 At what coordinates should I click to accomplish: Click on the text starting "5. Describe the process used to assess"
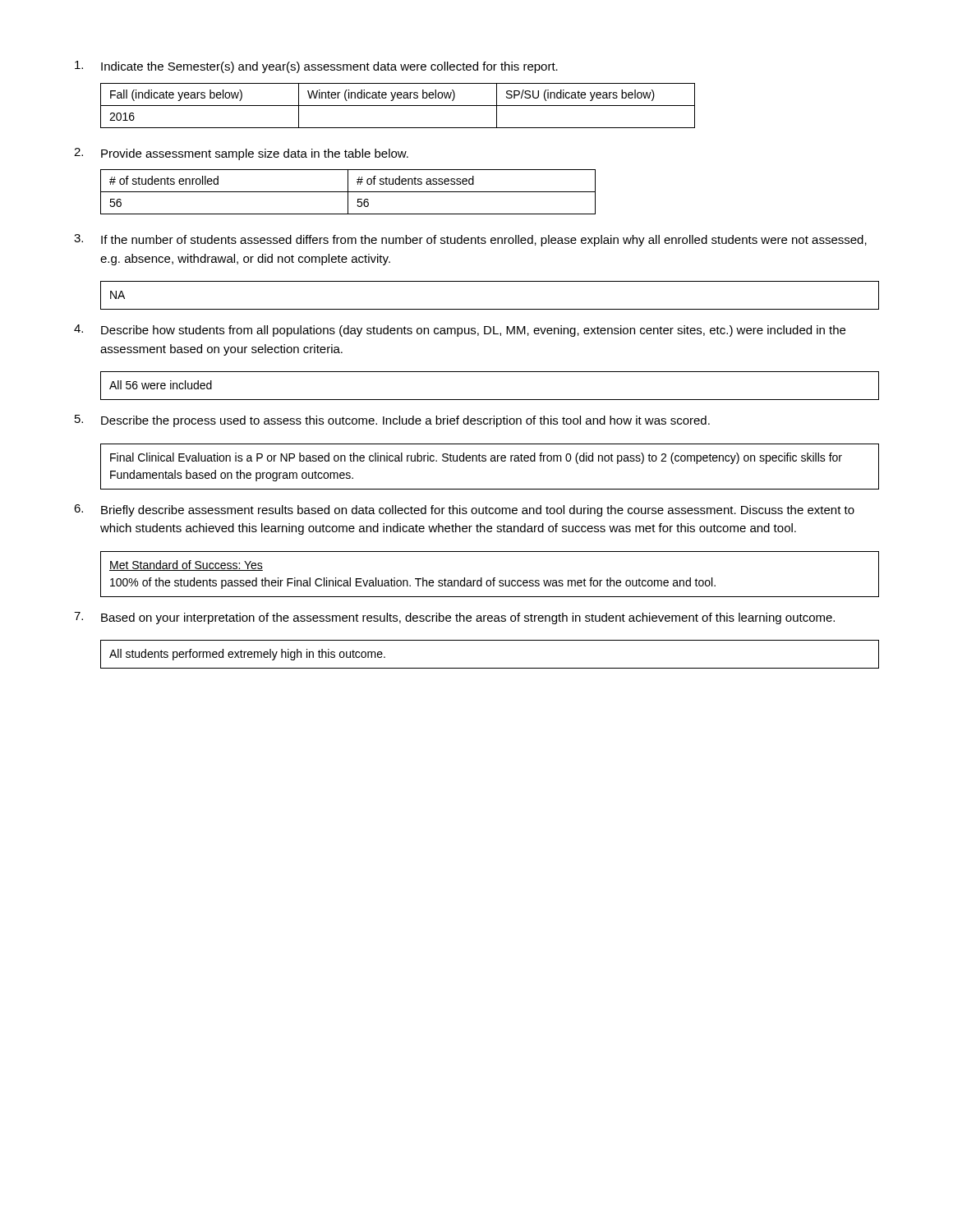(x=476, y=450)
